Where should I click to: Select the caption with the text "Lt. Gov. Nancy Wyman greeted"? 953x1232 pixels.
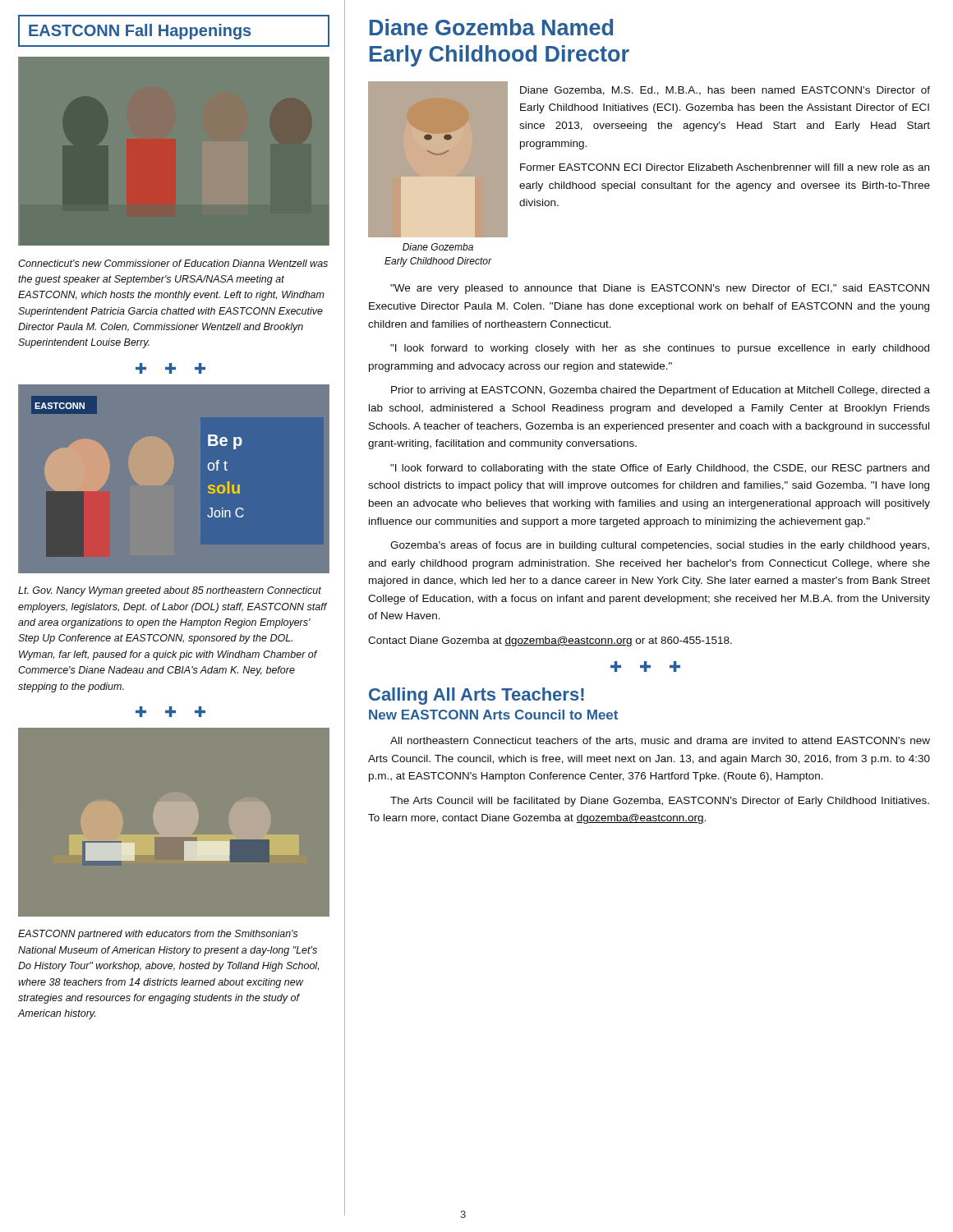click(x=174, y=639)
